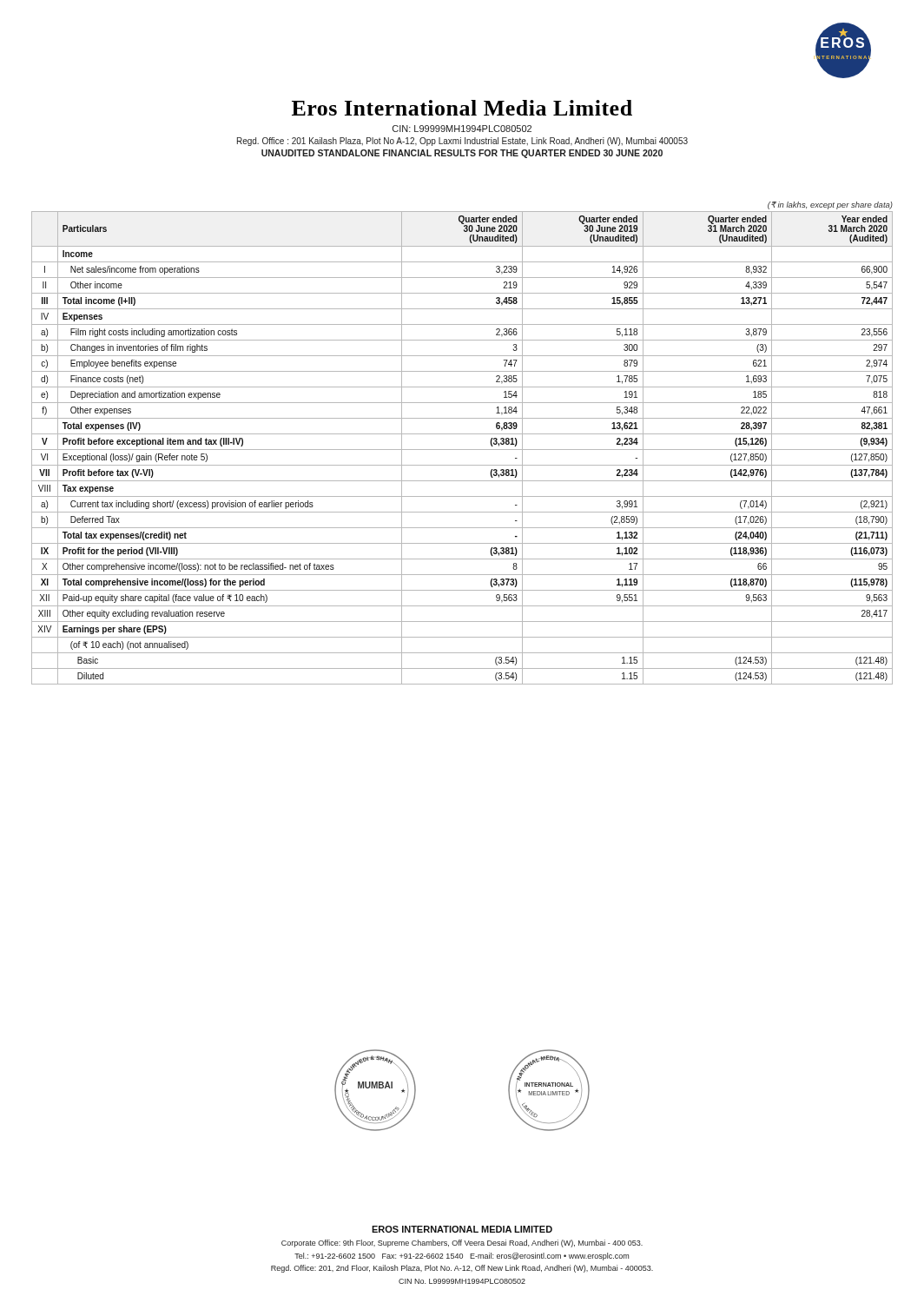
Task: Select the text block containing "UNAUDITED STANDALONE FINANCIAL RESULTS FOR THE QUARTER"
Action: pos(462,153)
